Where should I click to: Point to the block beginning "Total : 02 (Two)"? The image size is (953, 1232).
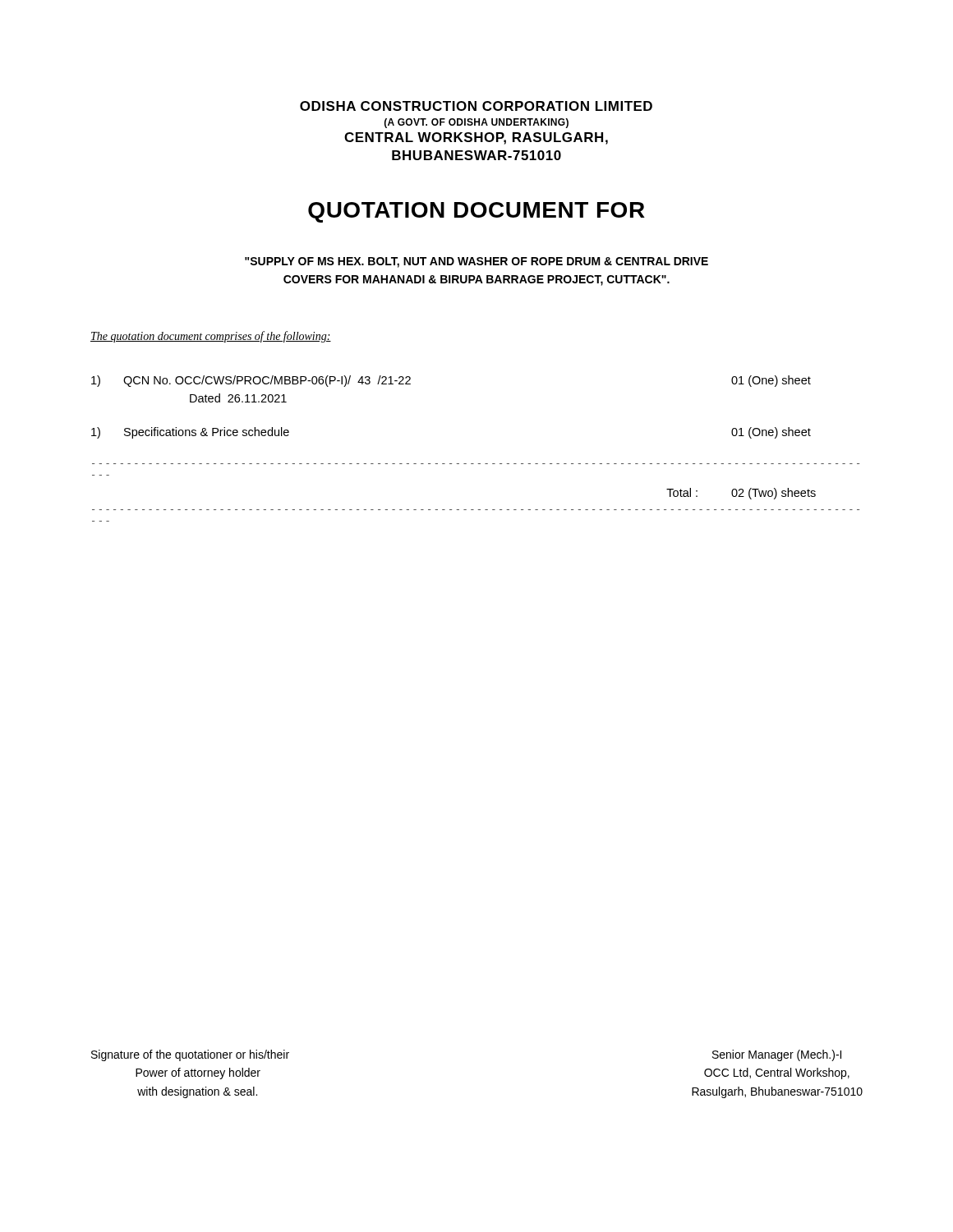point(741,494)
